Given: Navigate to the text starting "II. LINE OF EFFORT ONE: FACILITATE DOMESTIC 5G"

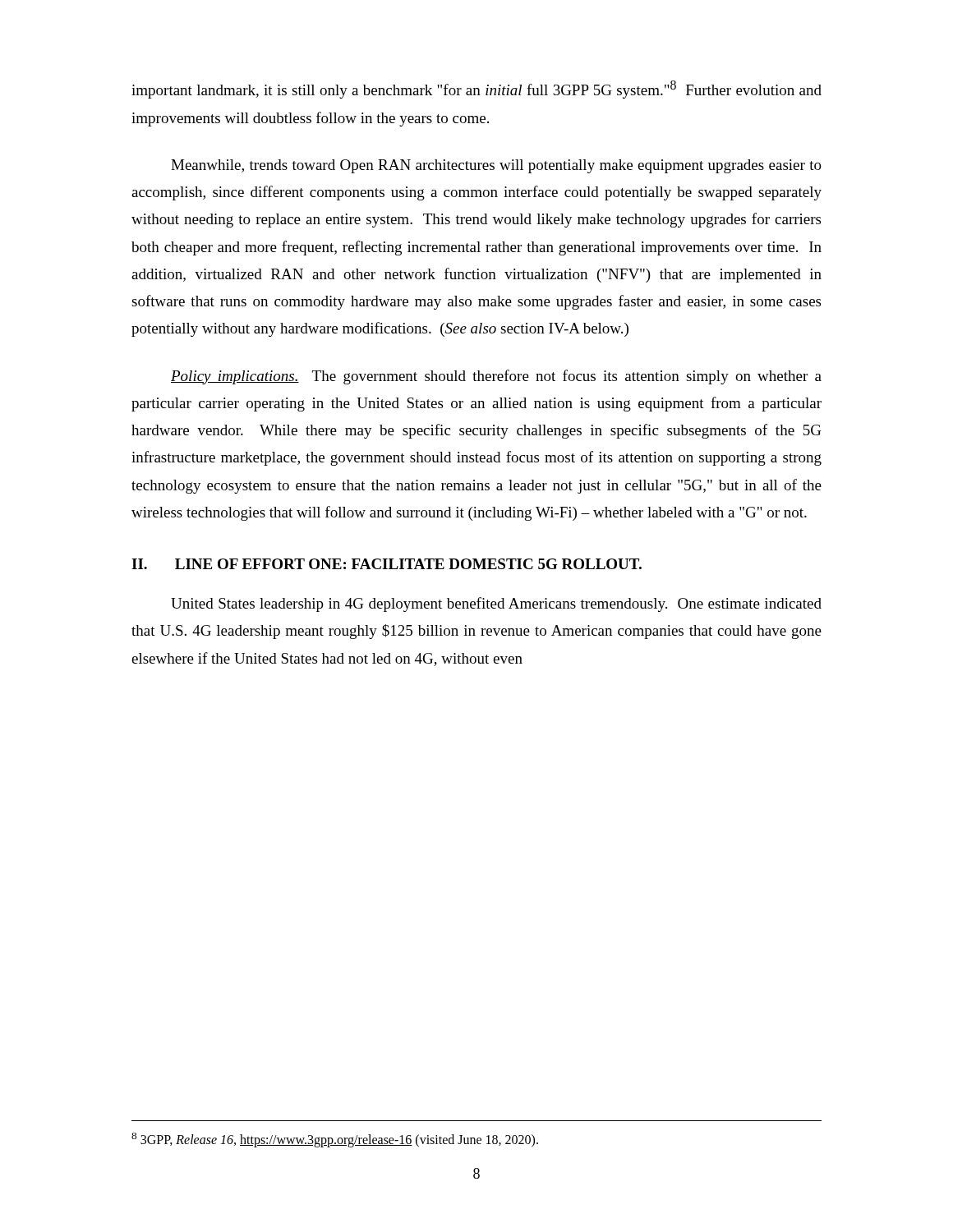Looking at the screenshot, I should click(387, 564).
